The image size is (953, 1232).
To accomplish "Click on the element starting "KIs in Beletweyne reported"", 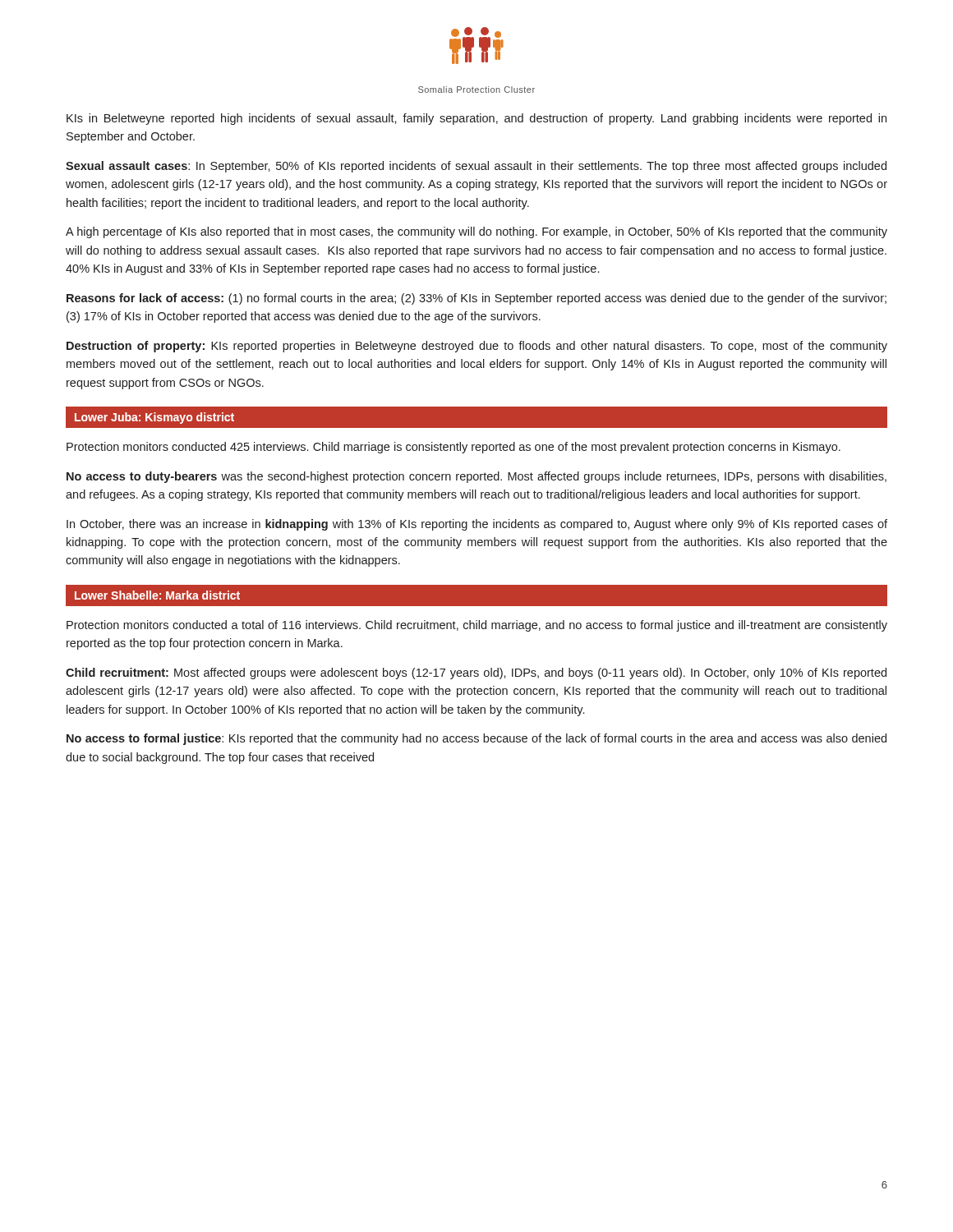I will click(x=476, y=128).
